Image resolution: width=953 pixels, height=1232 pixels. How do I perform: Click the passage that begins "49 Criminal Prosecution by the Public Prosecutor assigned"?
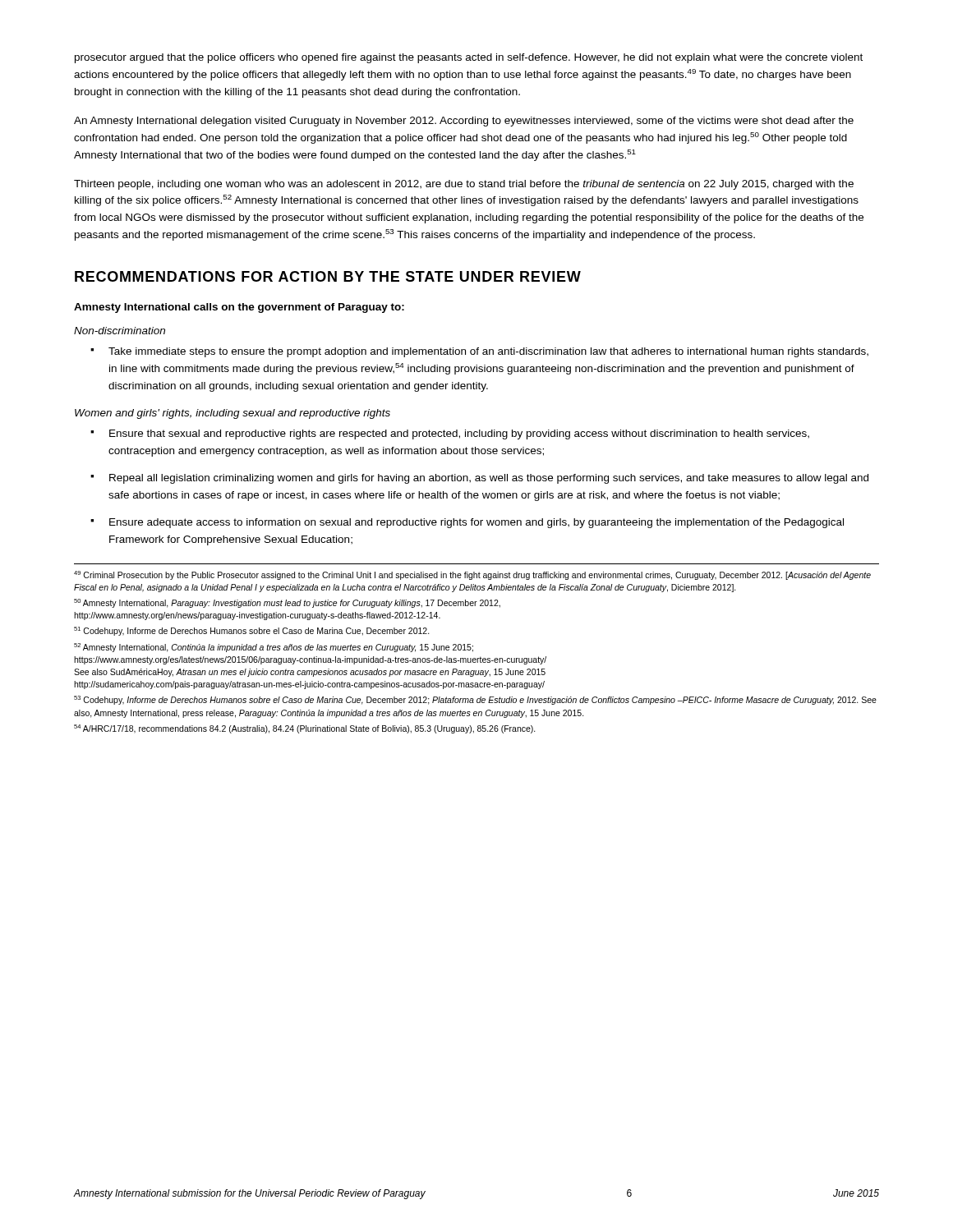[x=472, y=580]
